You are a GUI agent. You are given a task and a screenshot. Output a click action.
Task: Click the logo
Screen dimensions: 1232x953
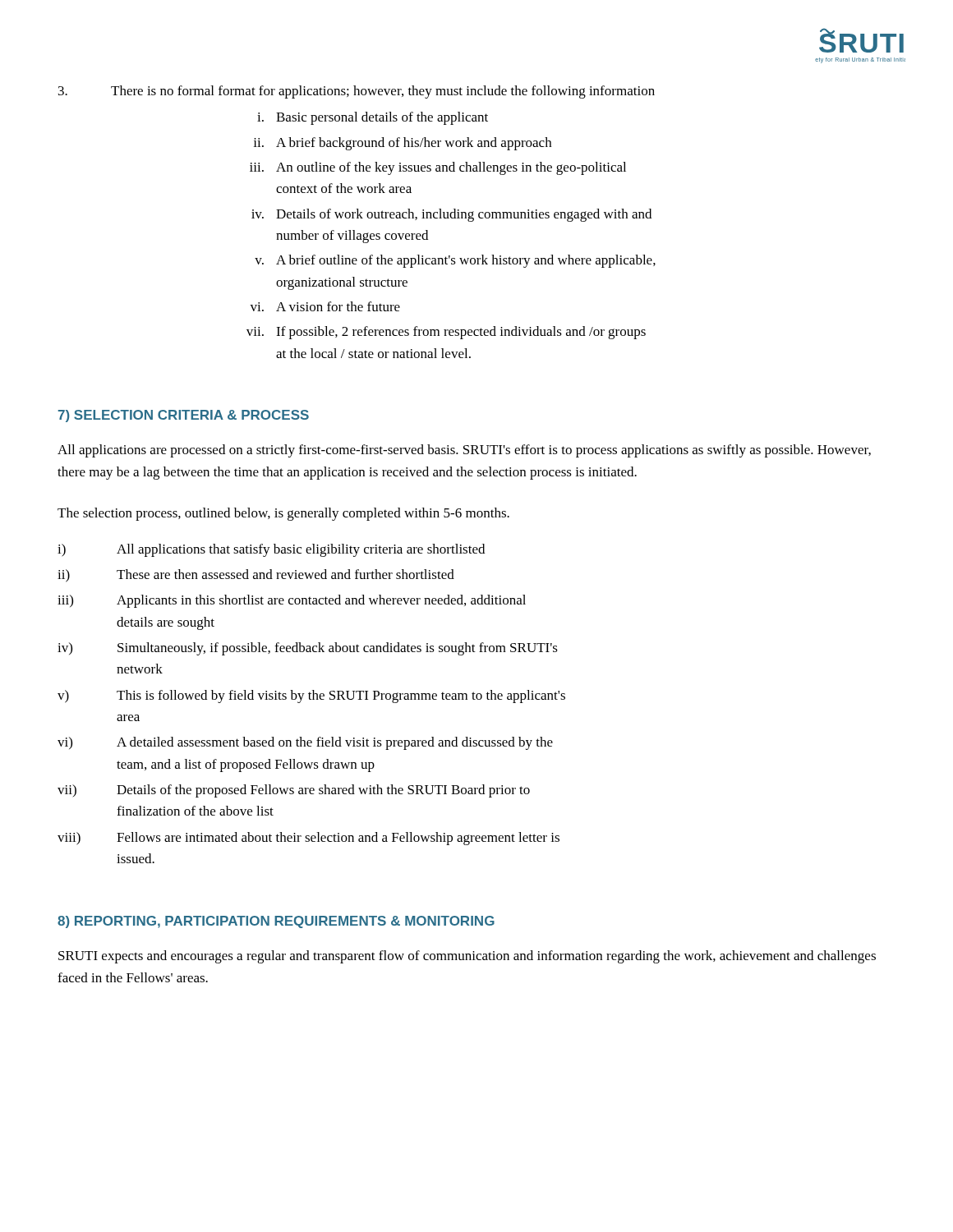coord(860,46)
